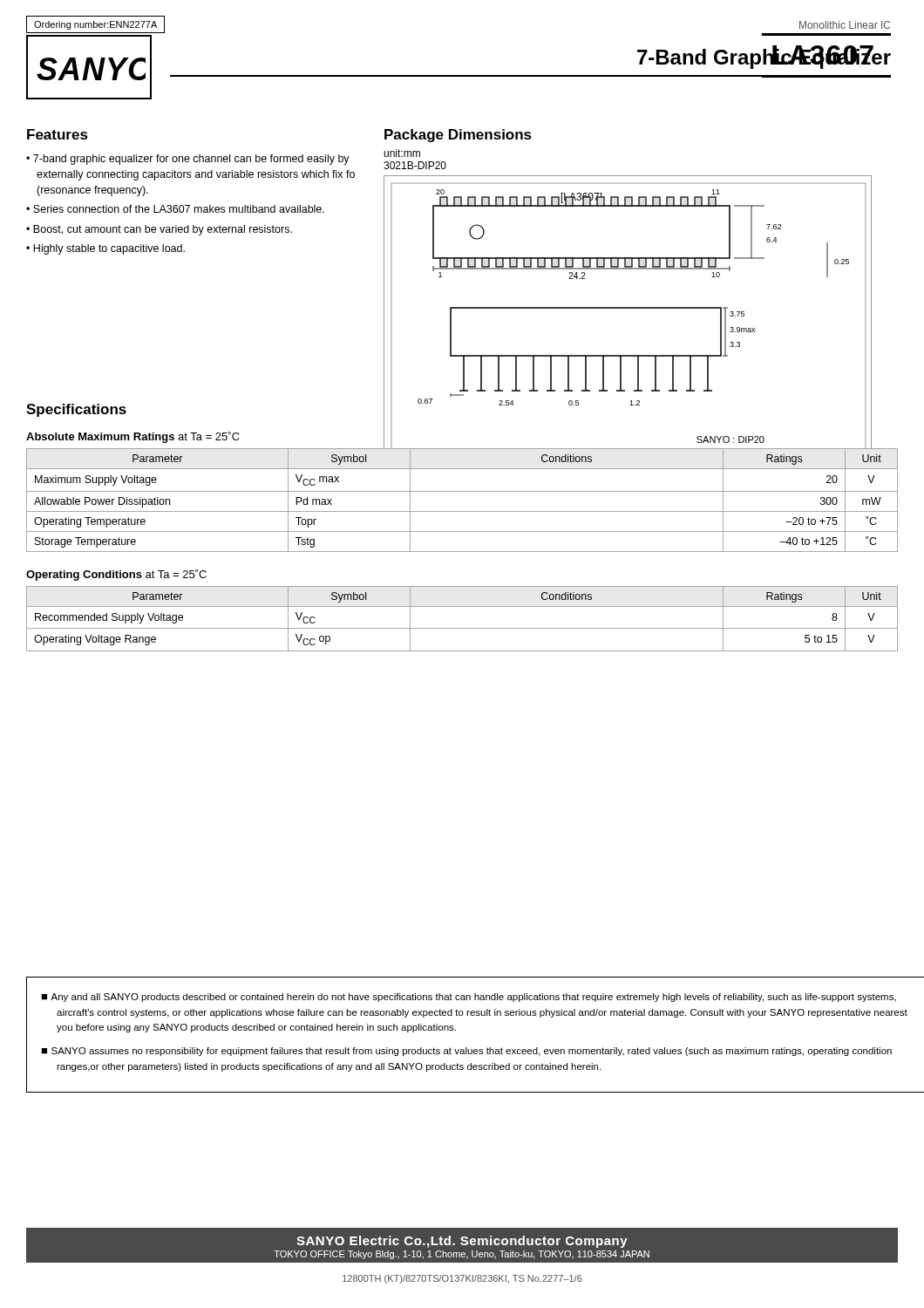This screenshot has width=924, height=1308.
Task: Locate the text block that says "SANYO assumes no responsibility for equipment failures that"
Action: (472, 1058)
